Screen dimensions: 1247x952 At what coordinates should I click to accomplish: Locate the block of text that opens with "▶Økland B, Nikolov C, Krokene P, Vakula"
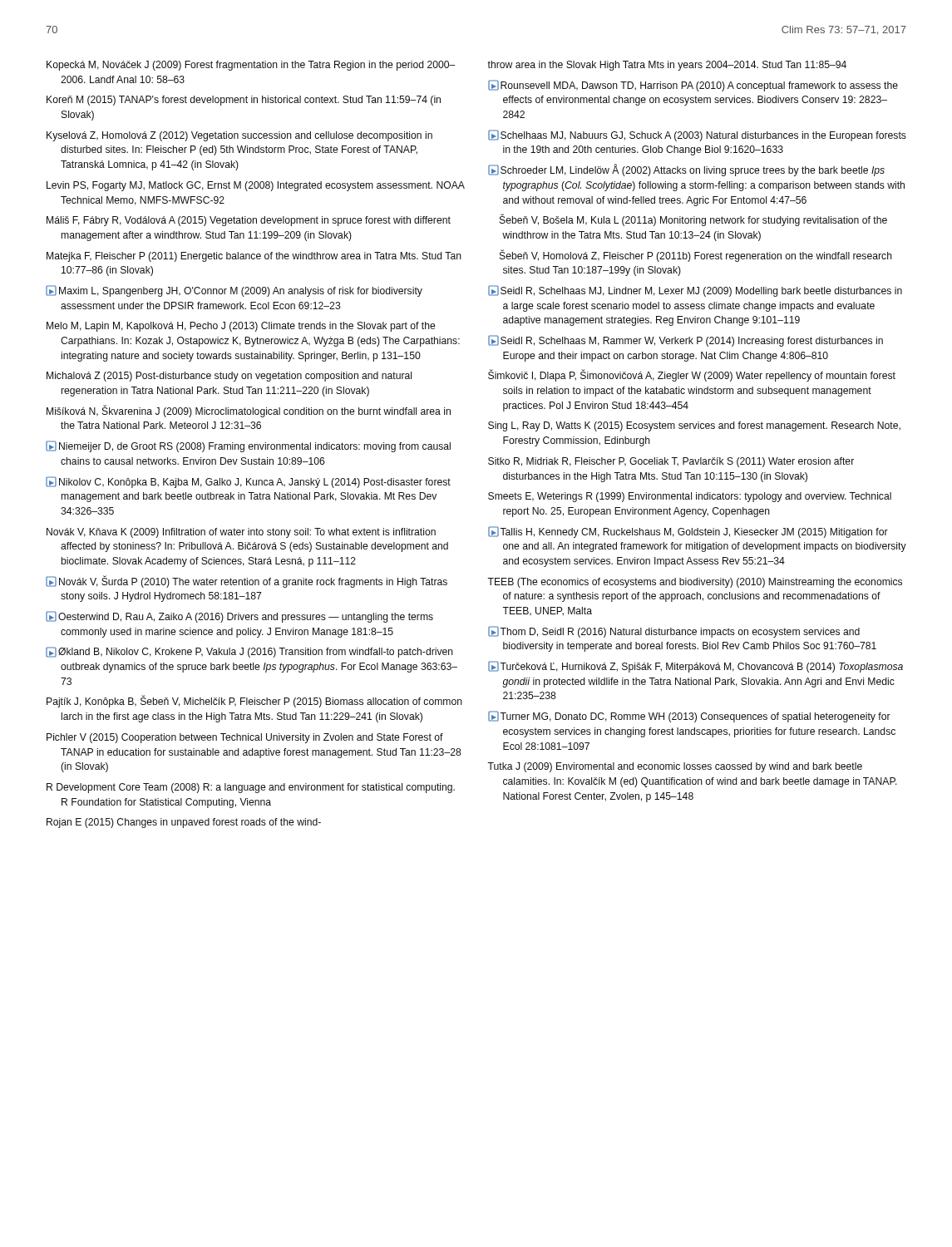click(x=251, y=667)
